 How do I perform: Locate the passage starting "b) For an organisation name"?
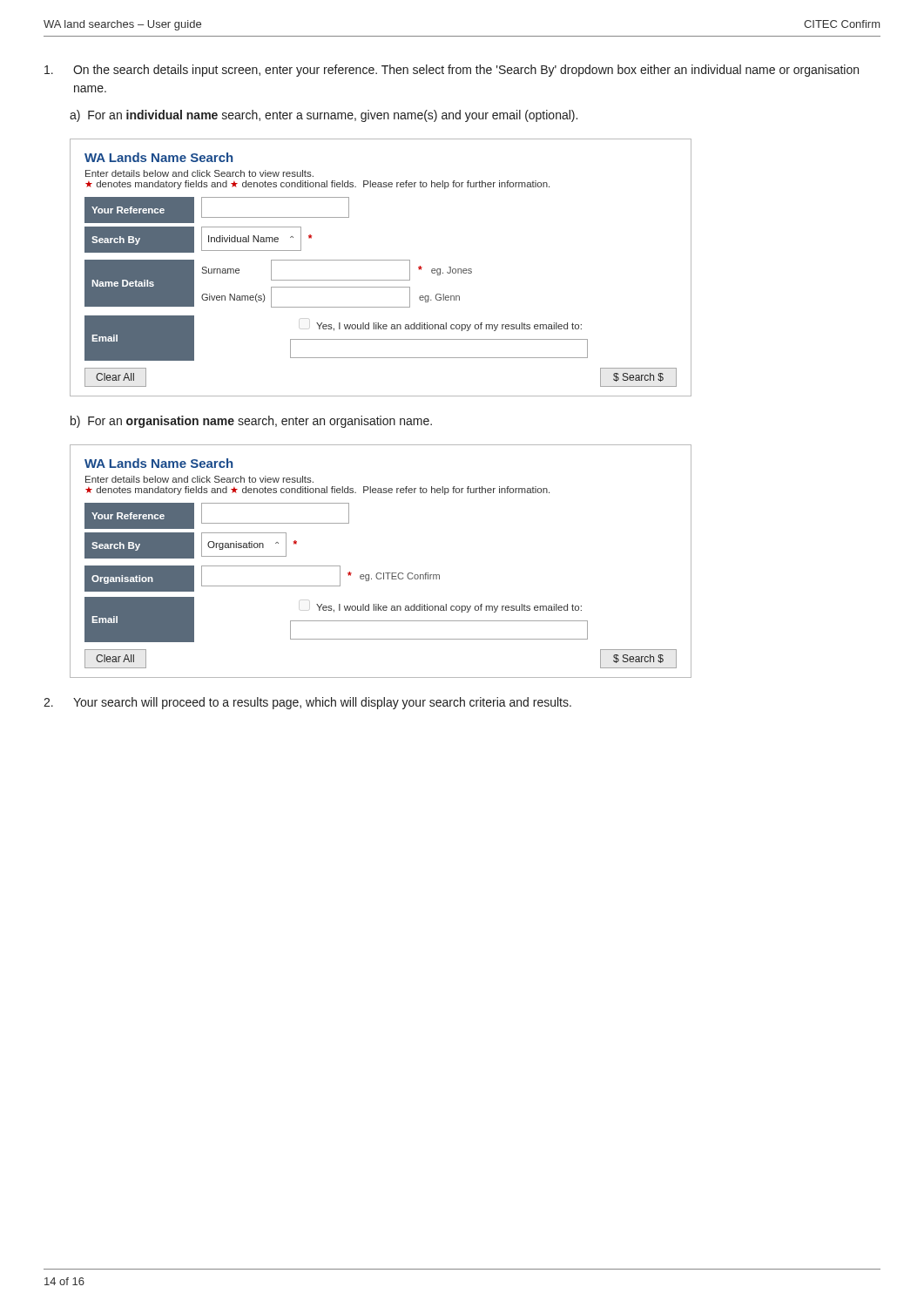pos(251,421)
